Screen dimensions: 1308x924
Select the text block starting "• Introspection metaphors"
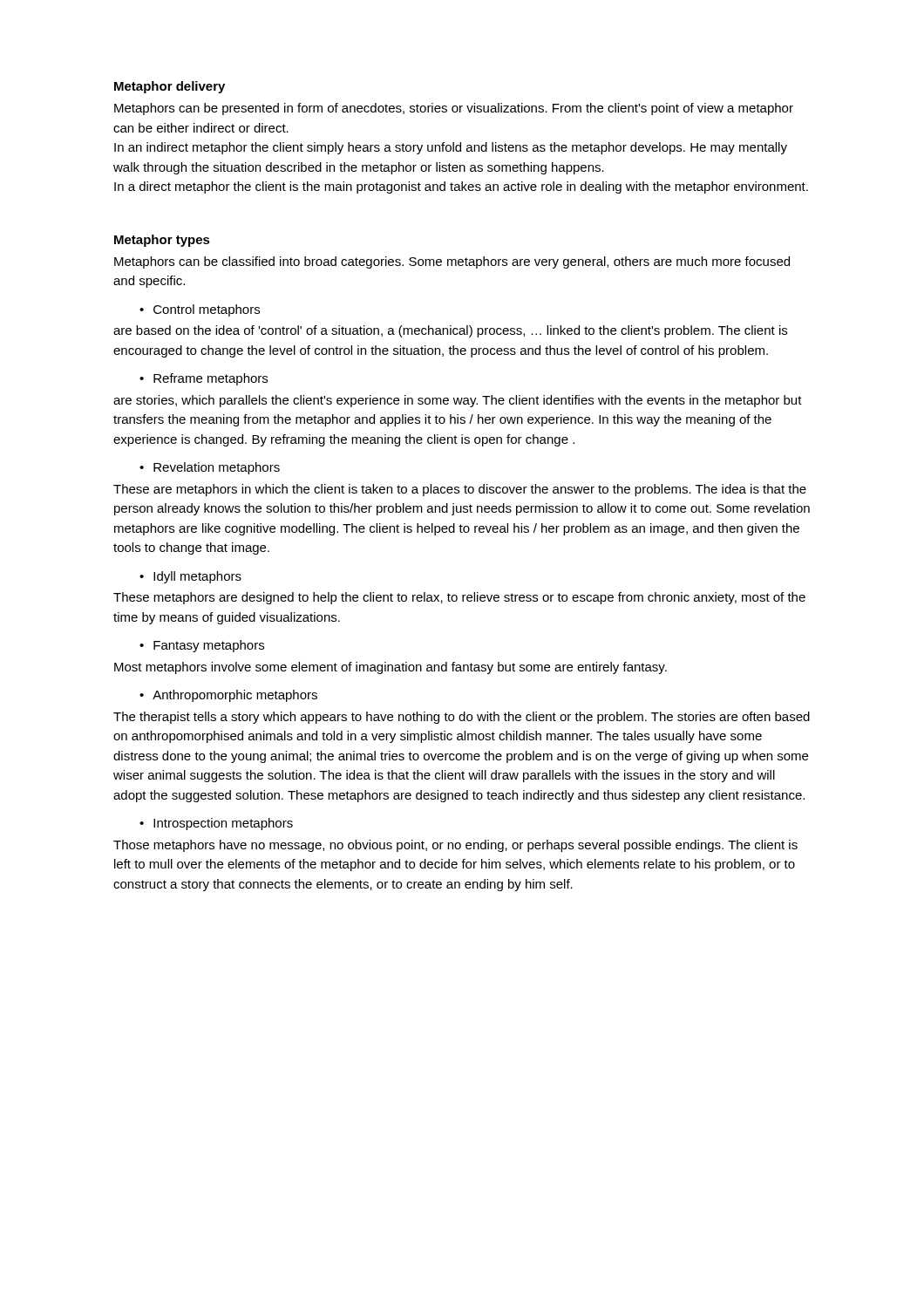216,823
